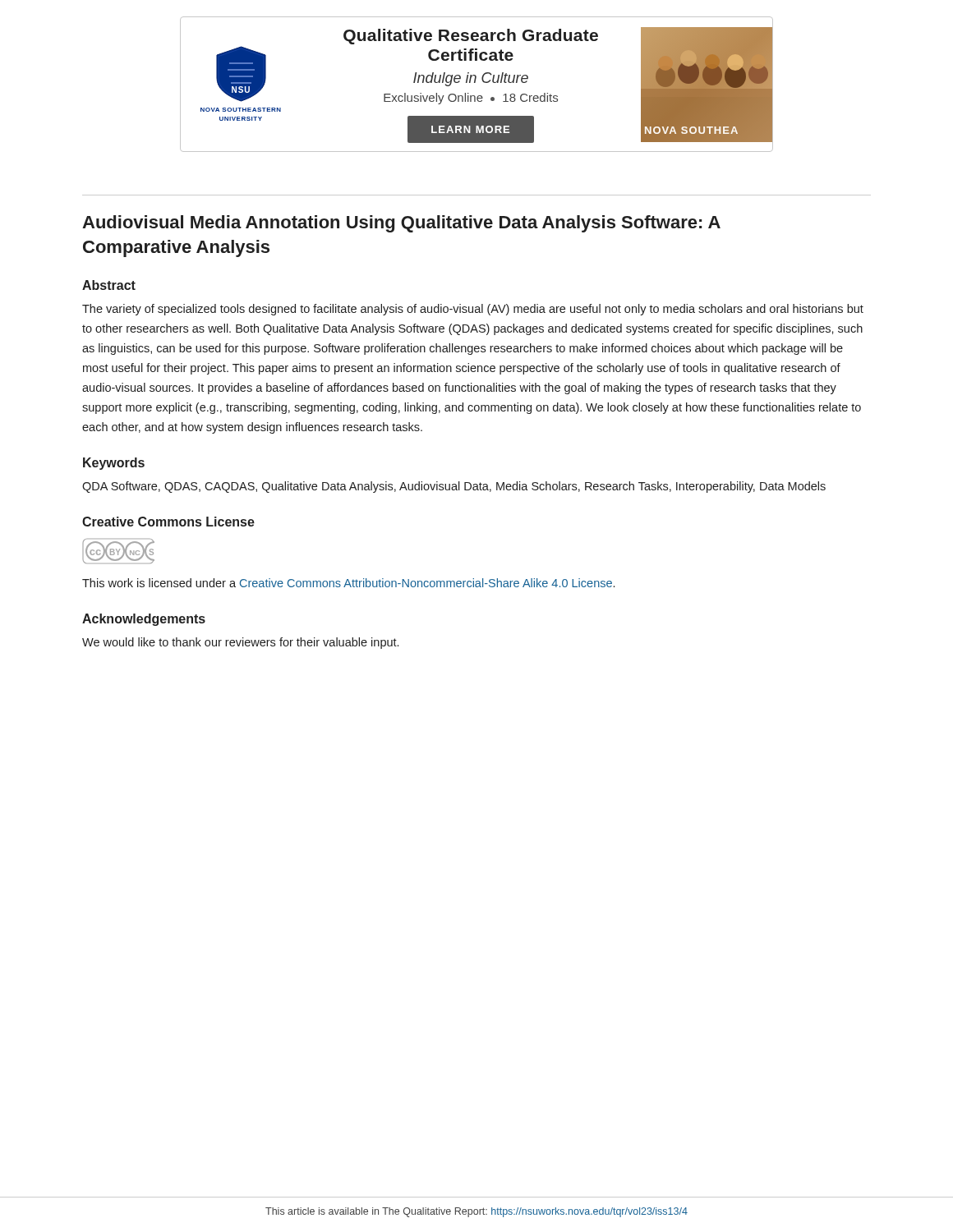Locate the logo
This screenshot has width=953, height=1232.
(476, 553)
